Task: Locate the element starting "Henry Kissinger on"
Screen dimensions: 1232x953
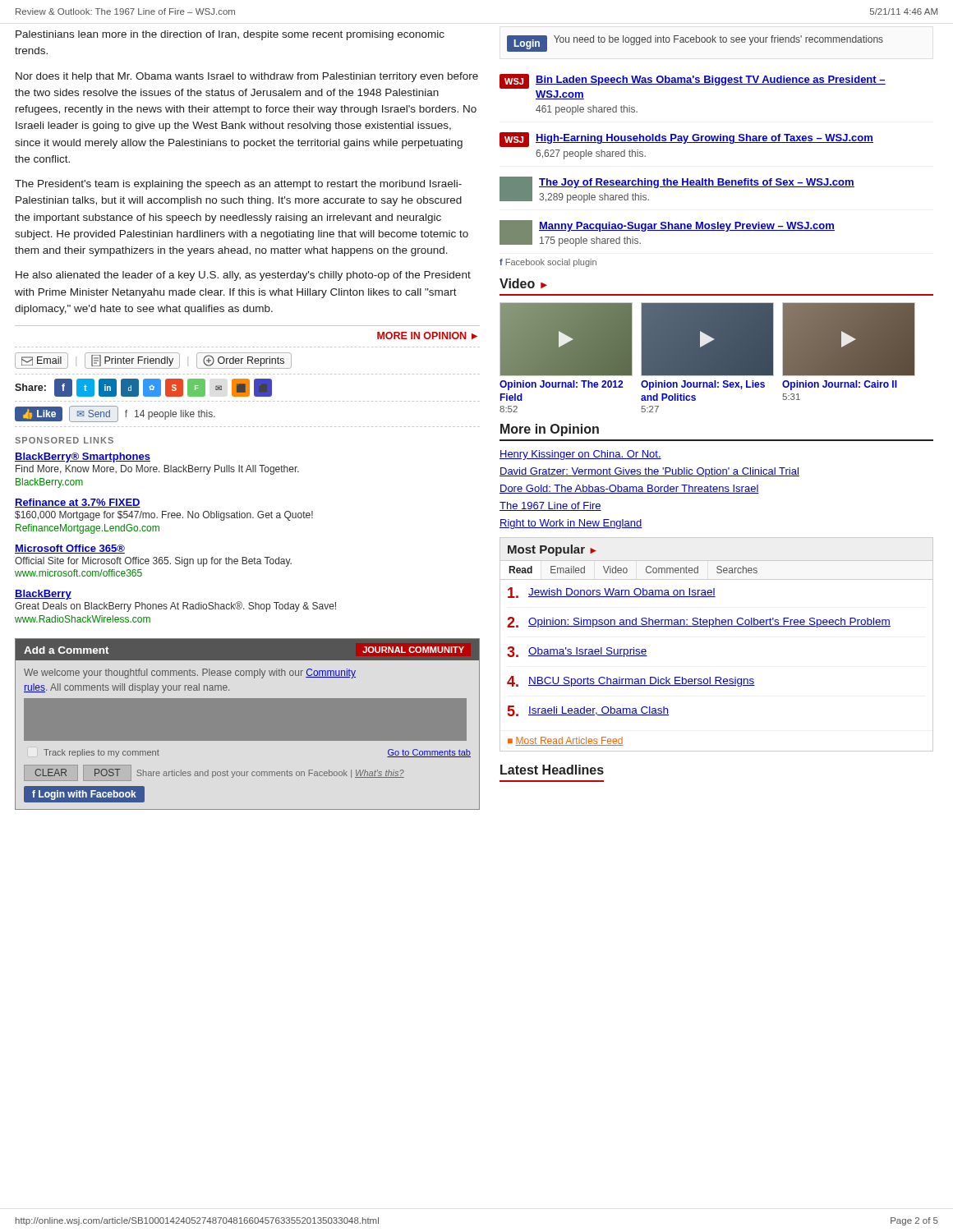Action: [x=580, y=454]
